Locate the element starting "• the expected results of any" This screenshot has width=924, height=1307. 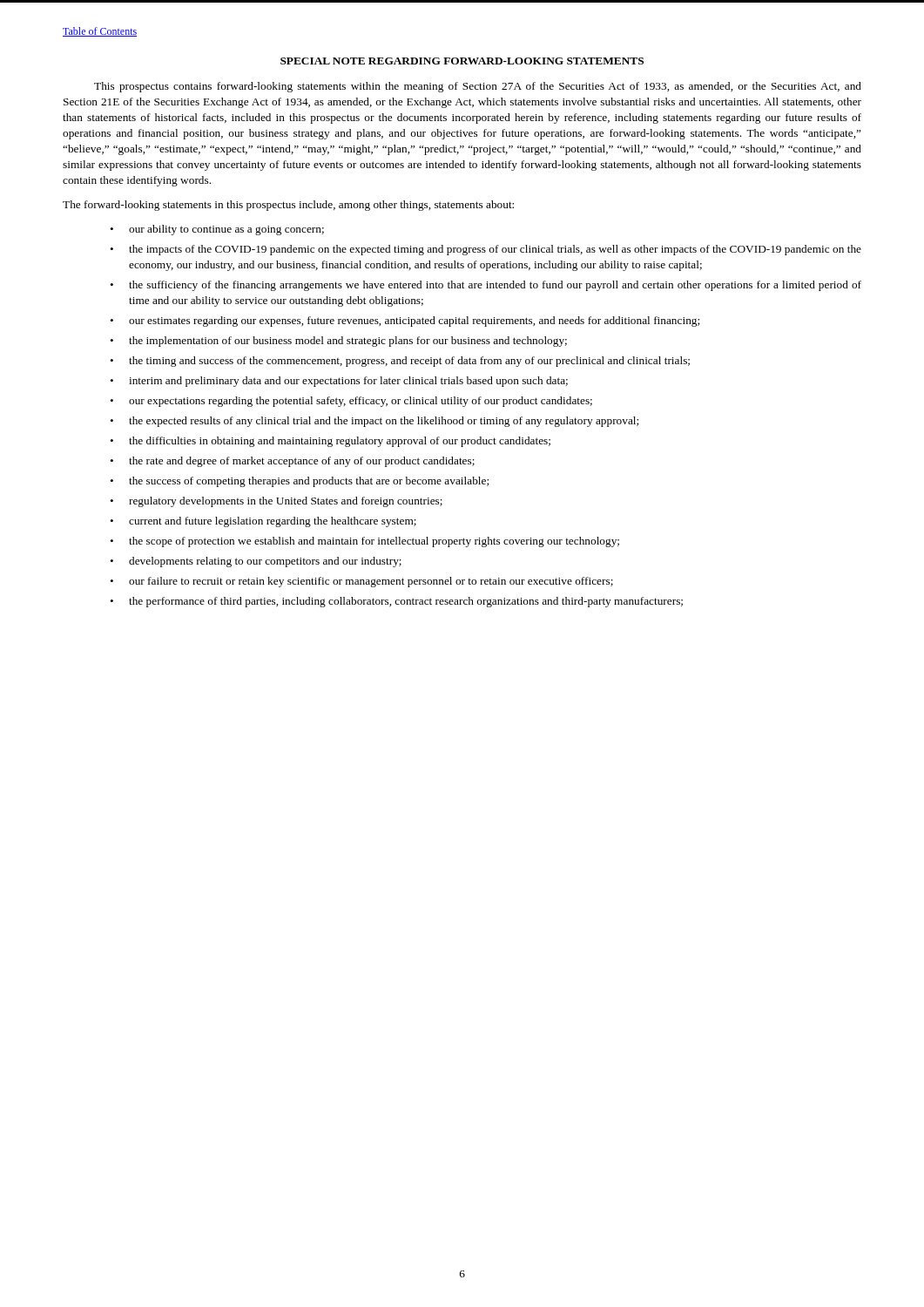(x=486, y=421)
